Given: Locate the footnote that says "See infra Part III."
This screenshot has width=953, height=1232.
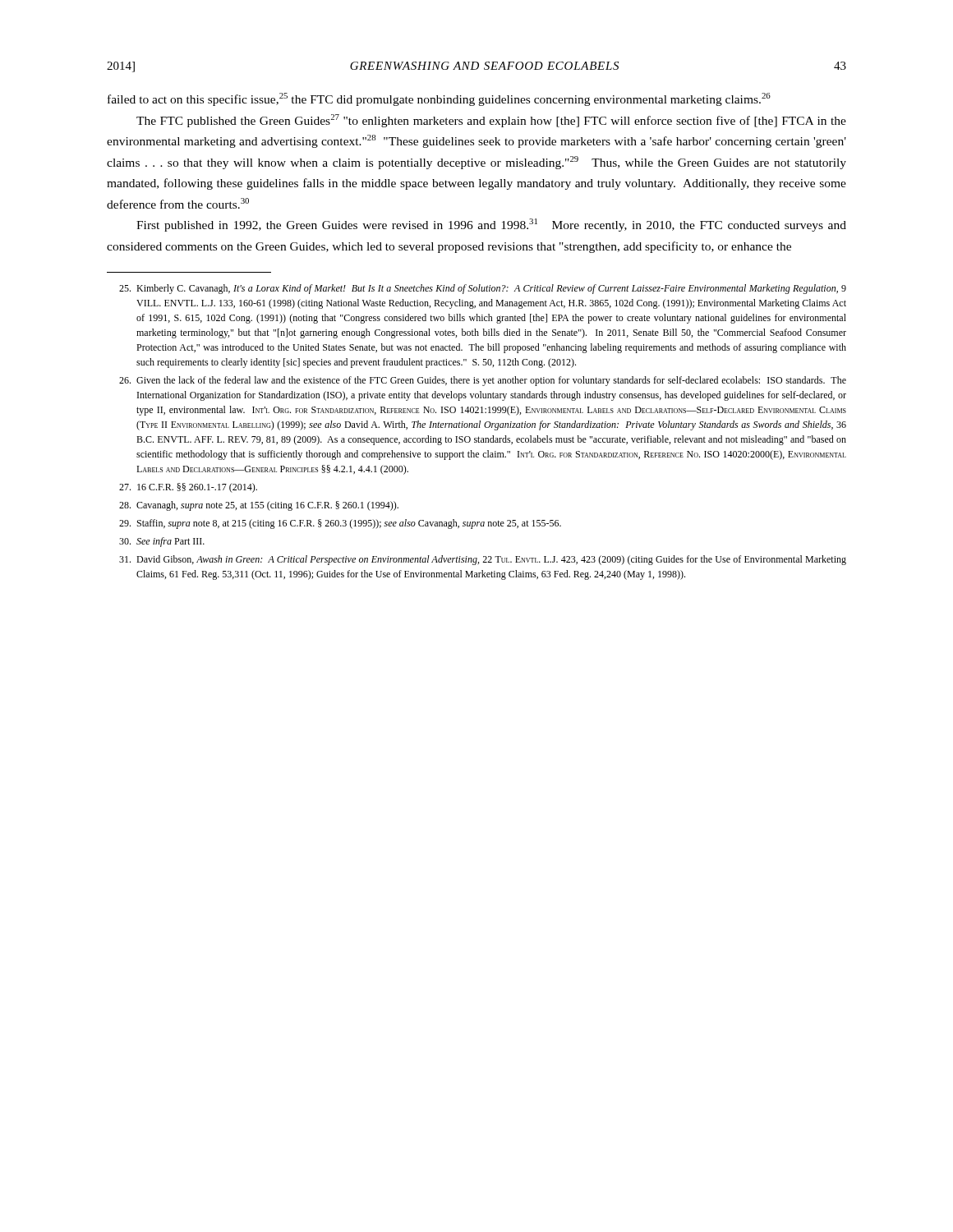Looking at the screenshot, I should coord(162,542).
